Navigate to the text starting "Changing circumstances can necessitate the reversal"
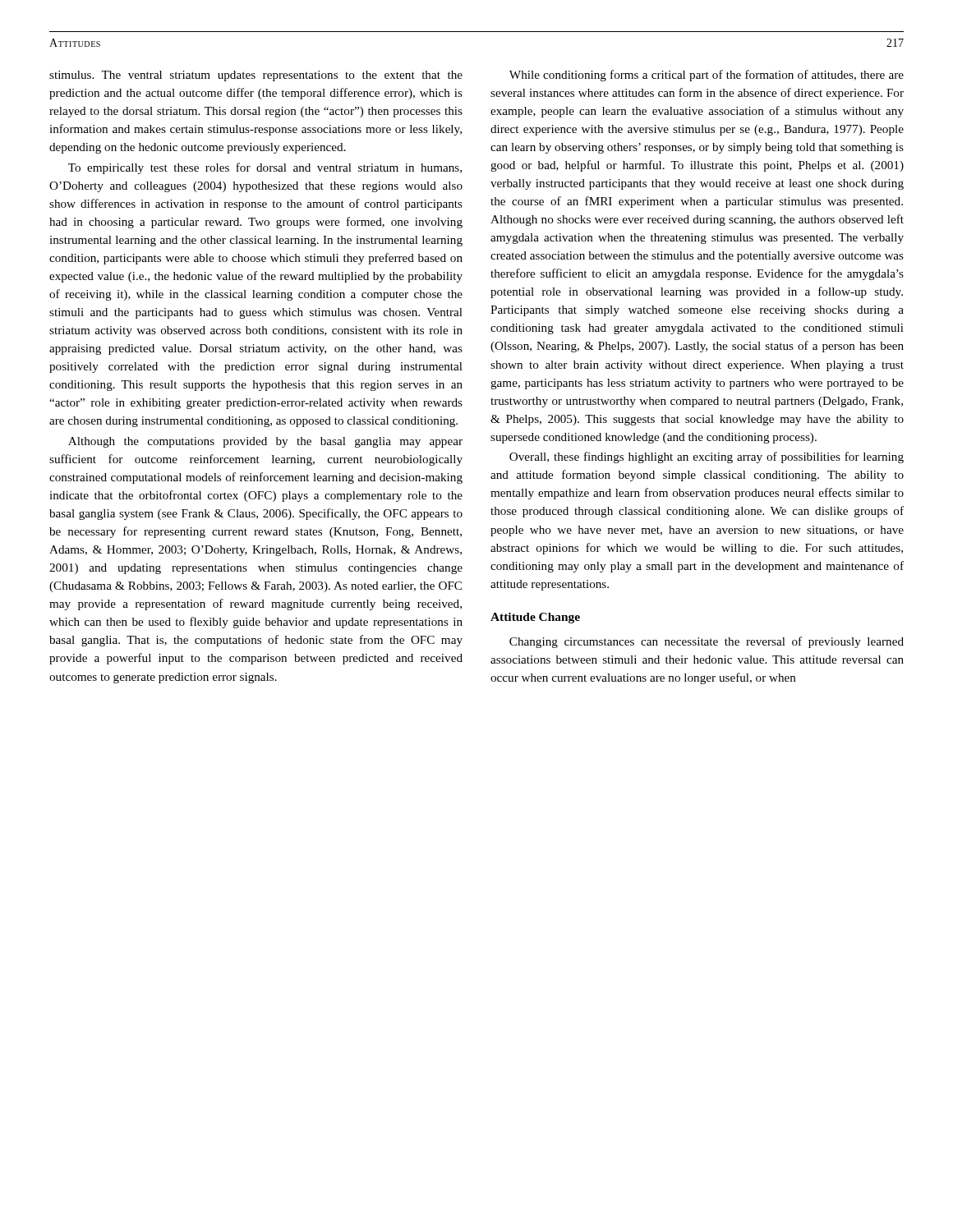The width and height of the screenshot is (953, 1232). click(697, 660)
